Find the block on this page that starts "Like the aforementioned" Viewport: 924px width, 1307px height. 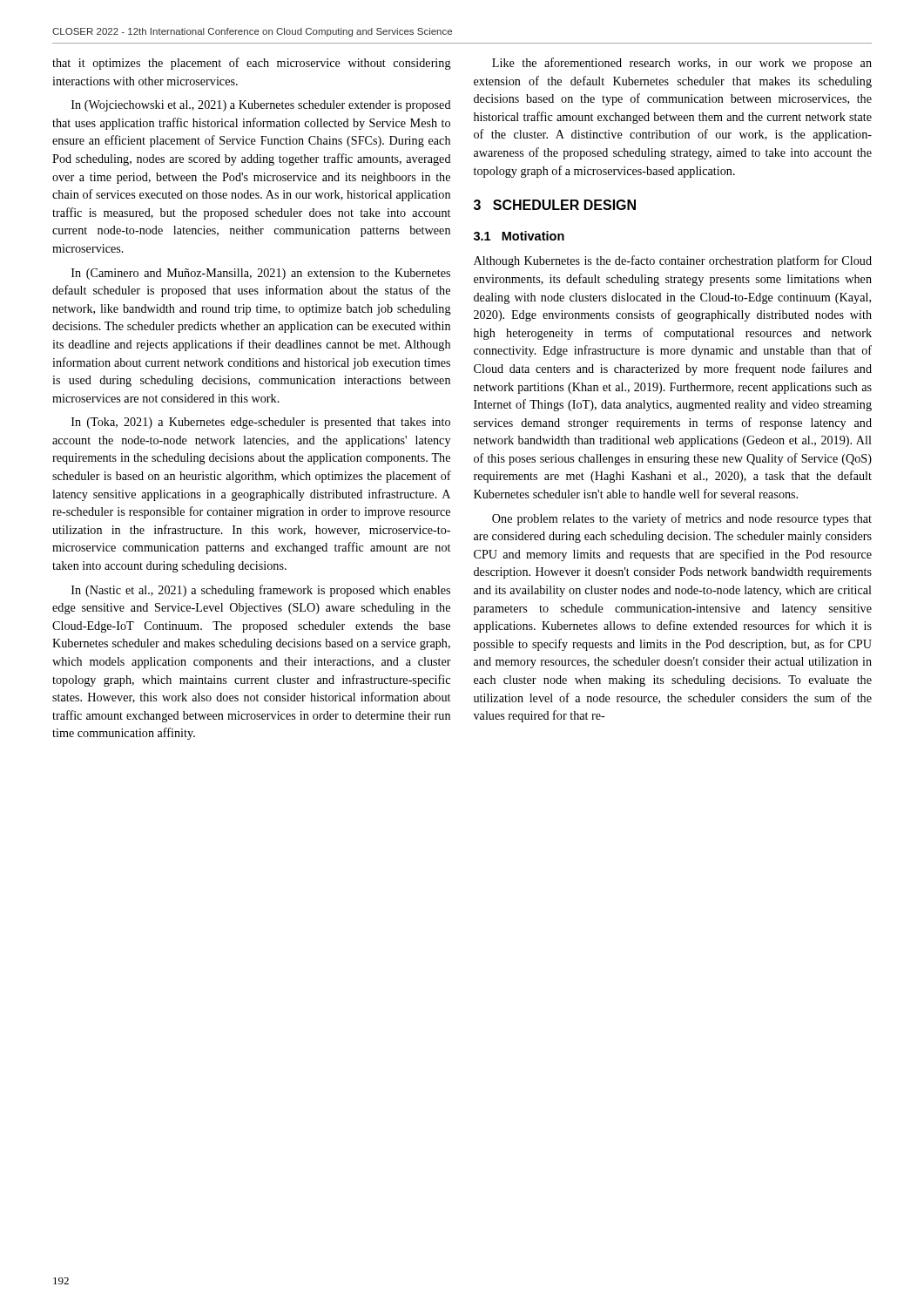pyautogui.click(x=673, y=117)
